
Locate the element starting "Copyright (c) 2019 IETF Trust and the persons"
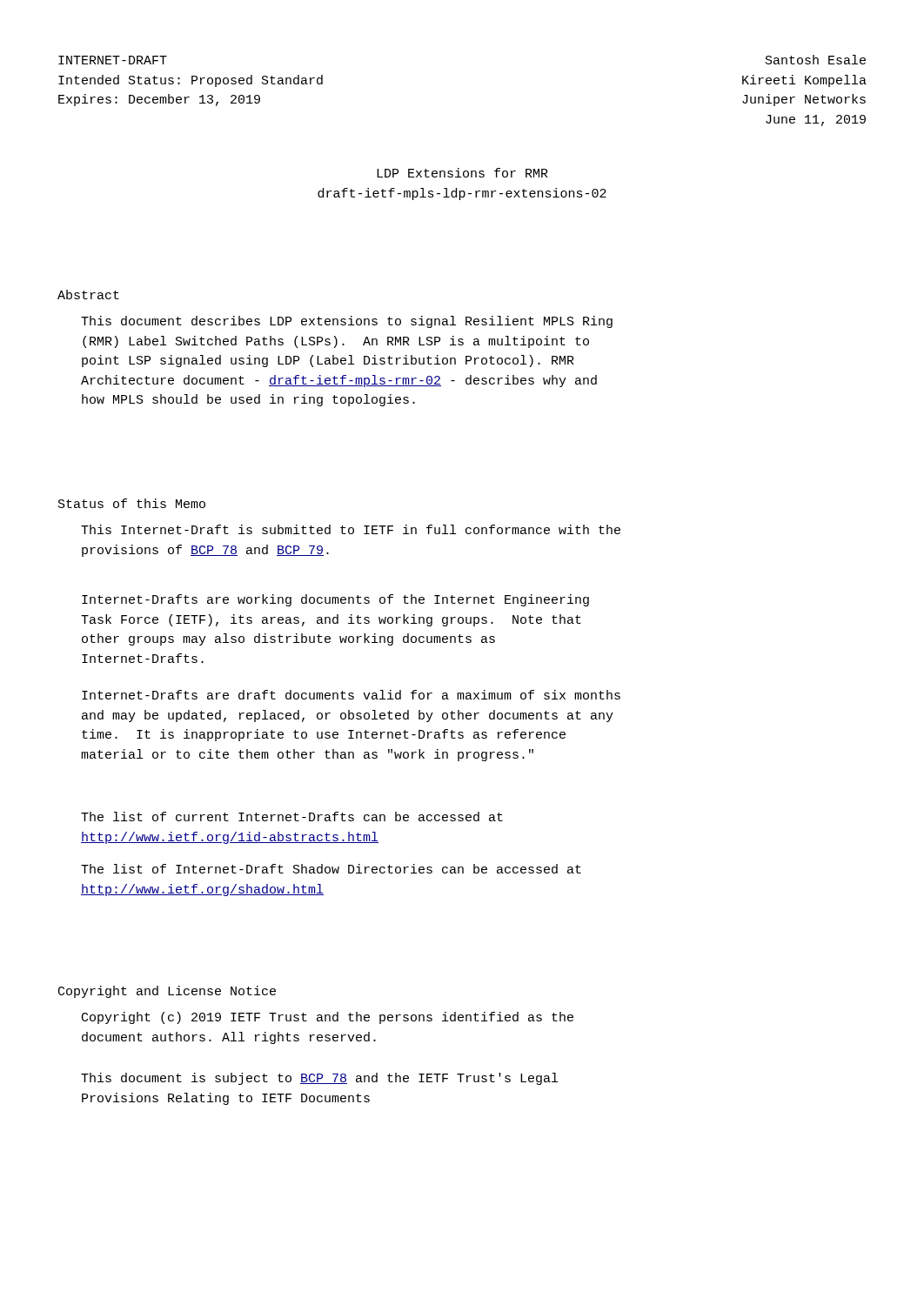(x=316, y=1028)
